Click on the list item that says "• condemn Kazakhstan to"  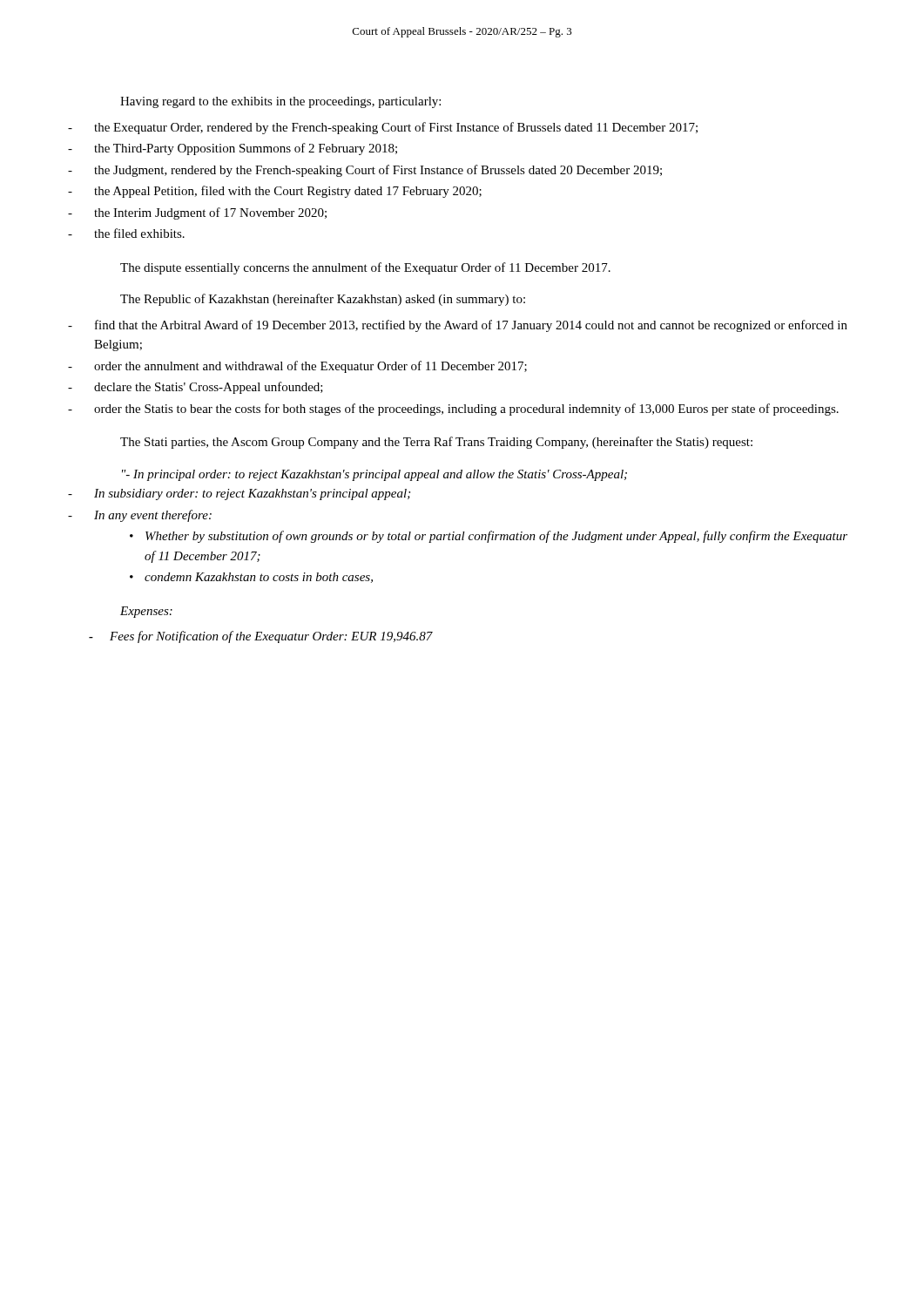[x=251, y=578]
